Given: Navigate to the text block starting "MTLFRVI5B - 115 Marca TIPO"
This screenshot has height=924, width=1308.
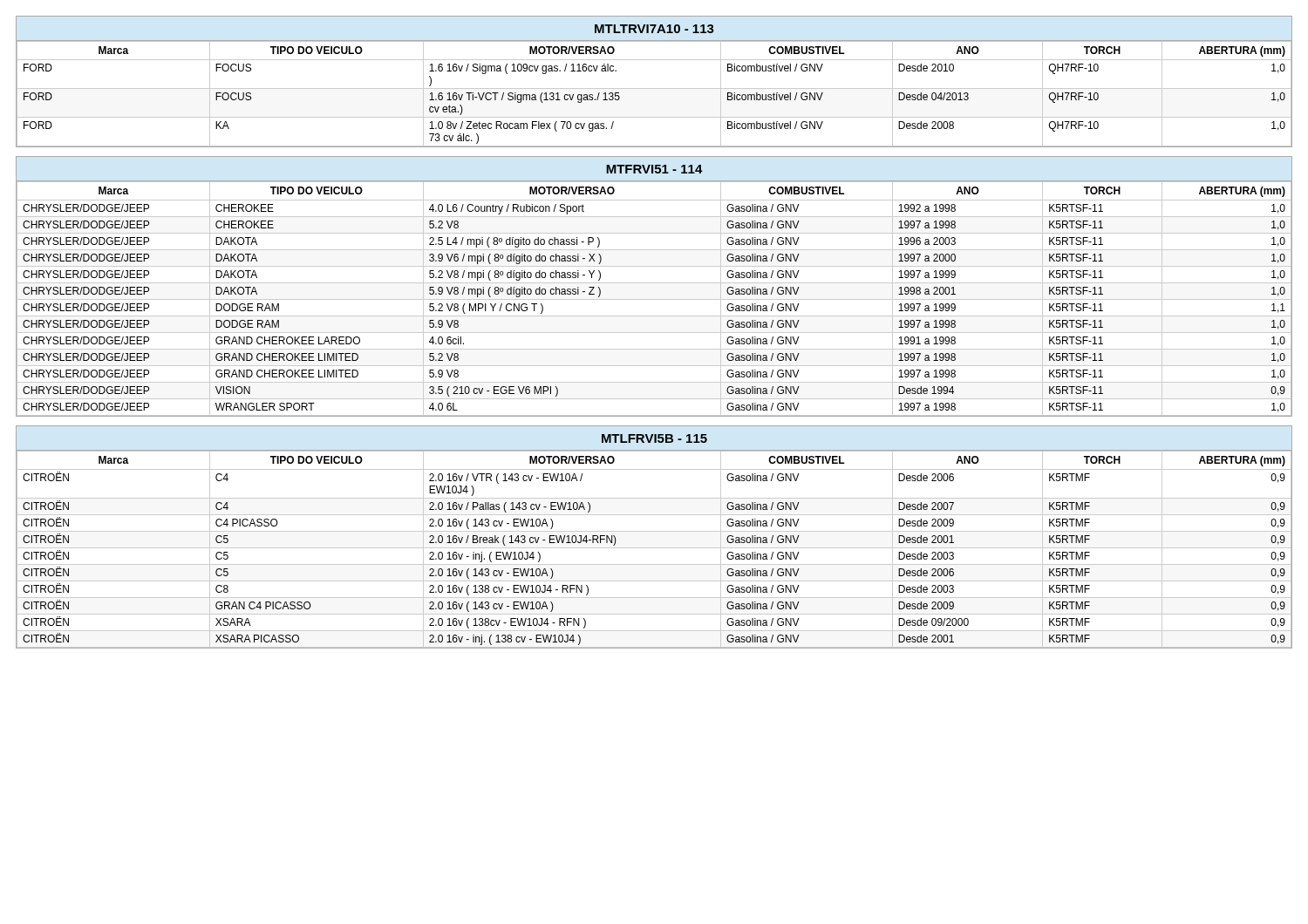Looking at the screenshot, I should [654, 537].
